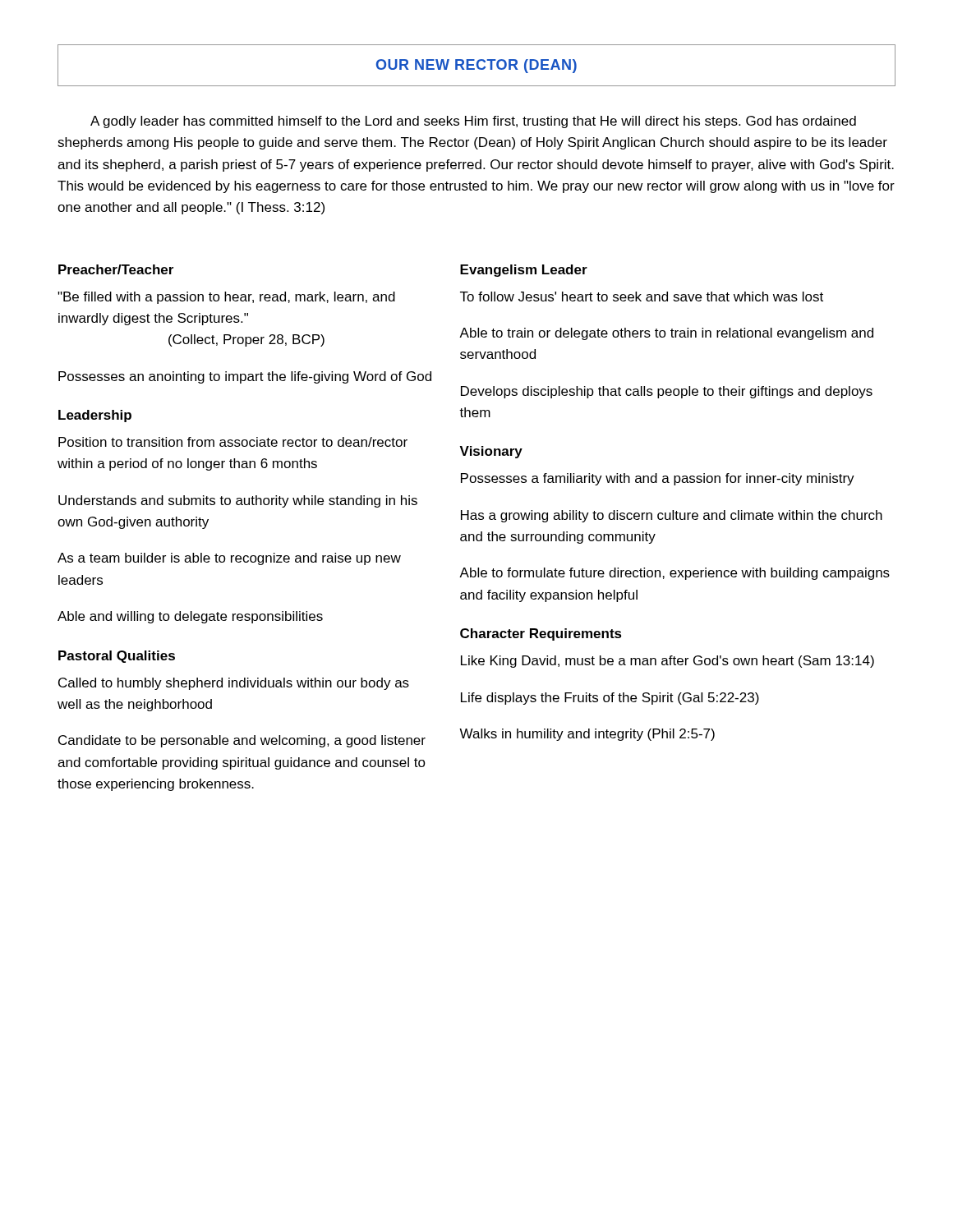Find the element starting "Walks in humility and integrity (Phil 2:5-7)"
Screen dimensions: 1232x953
point(588,734)
